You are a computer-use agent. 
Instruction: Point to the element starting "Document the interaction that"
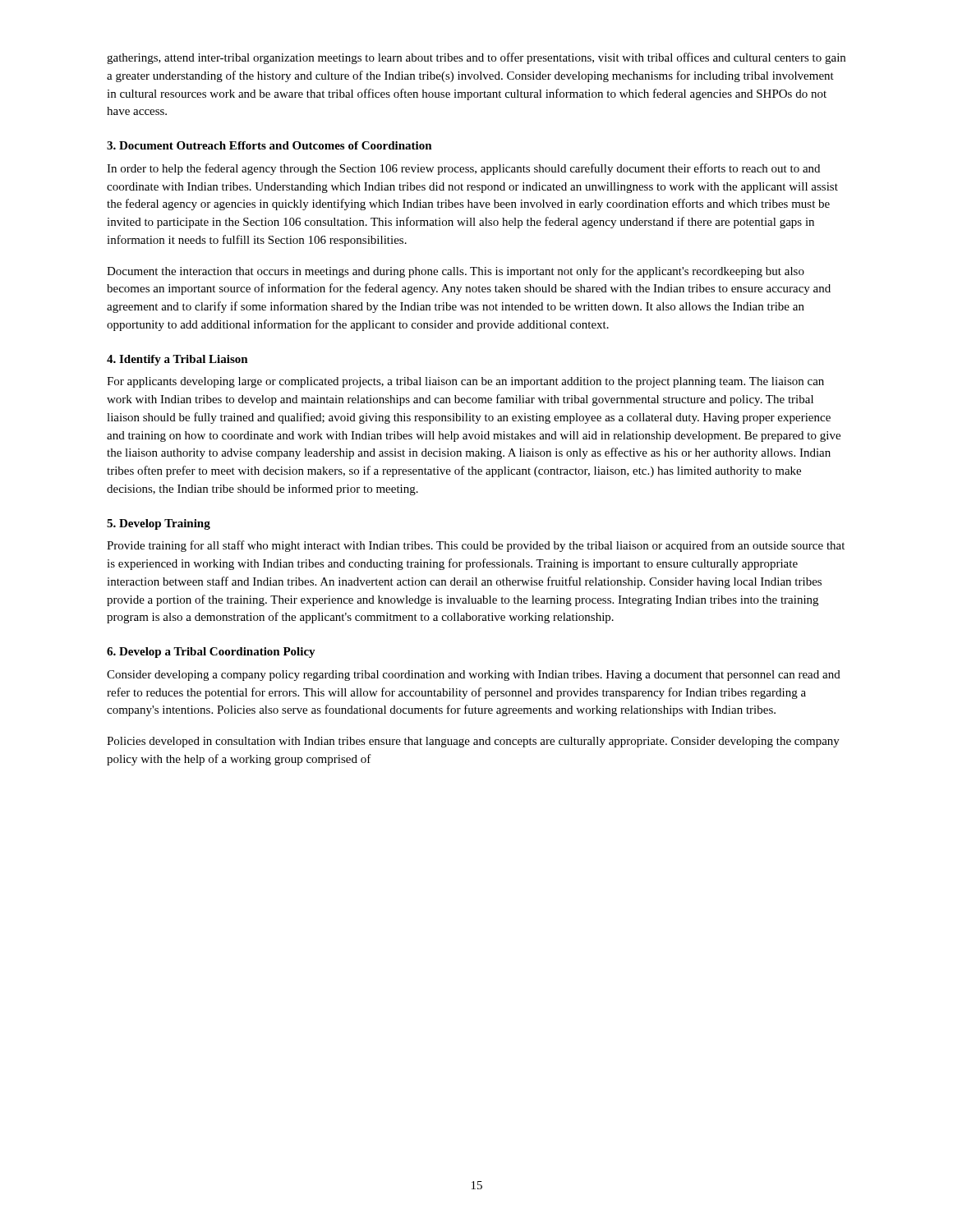[x=469, y=297]
